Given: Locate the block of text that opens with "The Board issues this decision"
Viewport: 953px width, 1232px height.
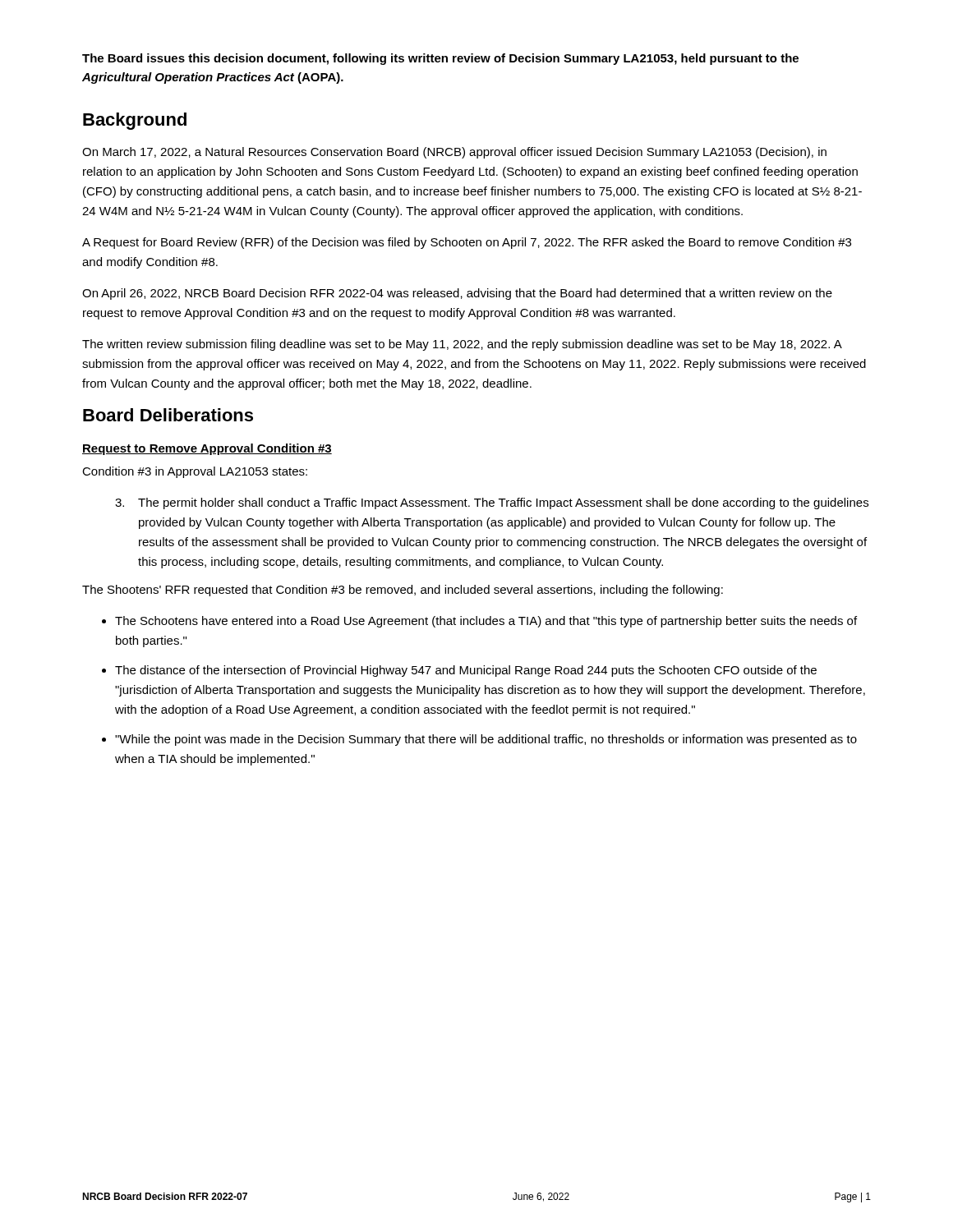Looking at the screenshot, I should point(441,67).
